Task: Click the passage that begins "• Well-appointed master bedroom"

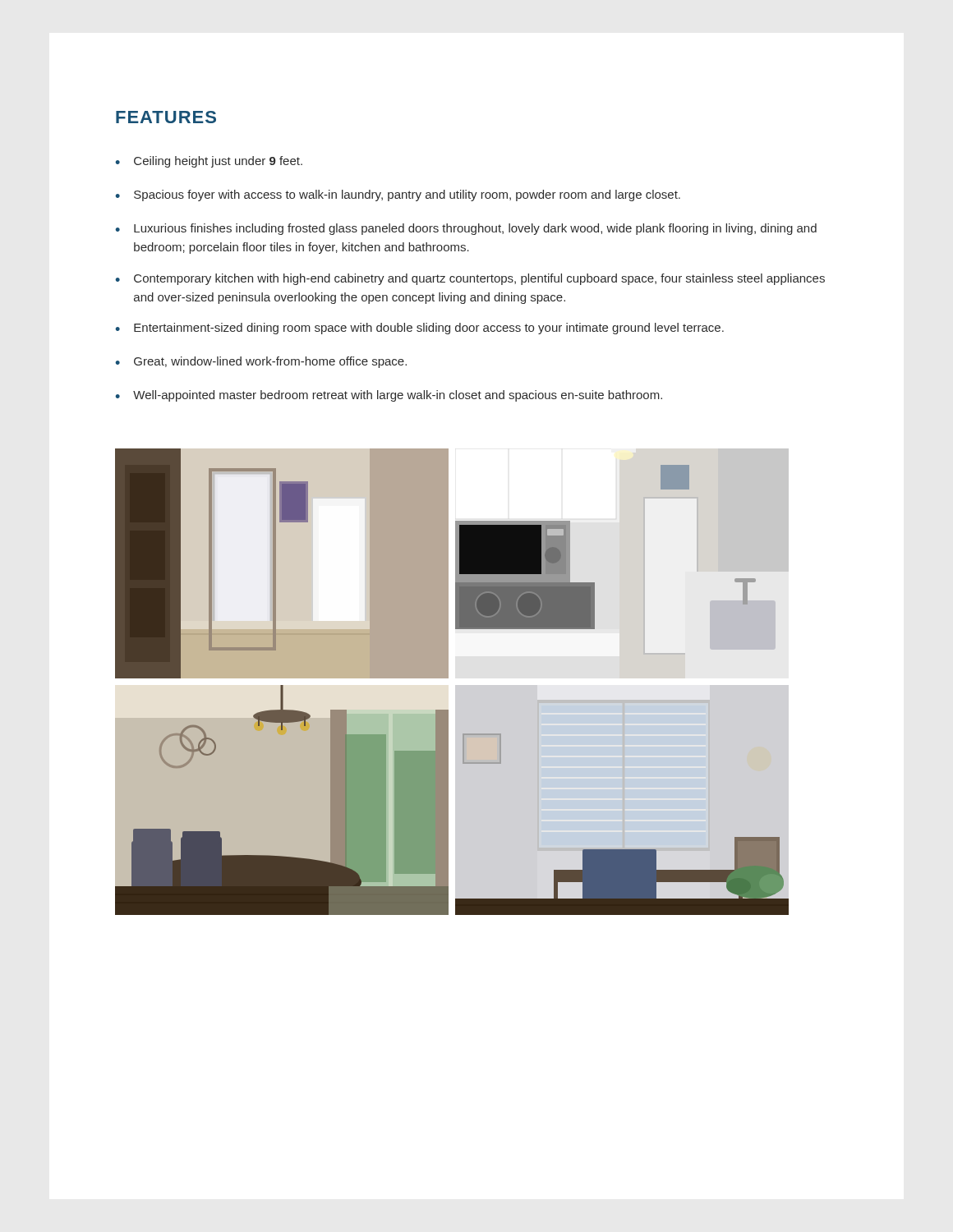Action: click(x=476, y=397)
